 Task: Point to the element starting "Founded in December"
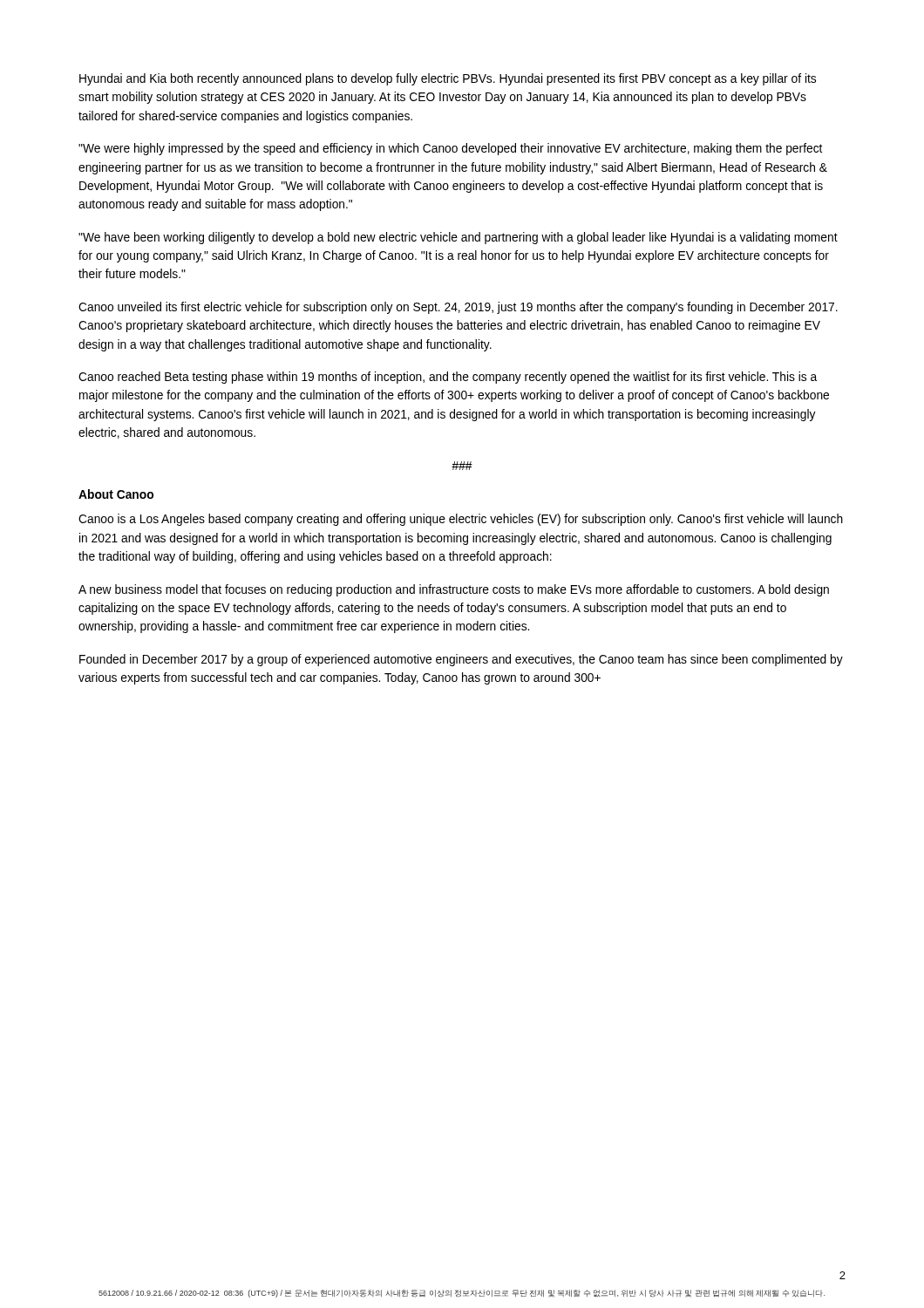coord(461,669)
